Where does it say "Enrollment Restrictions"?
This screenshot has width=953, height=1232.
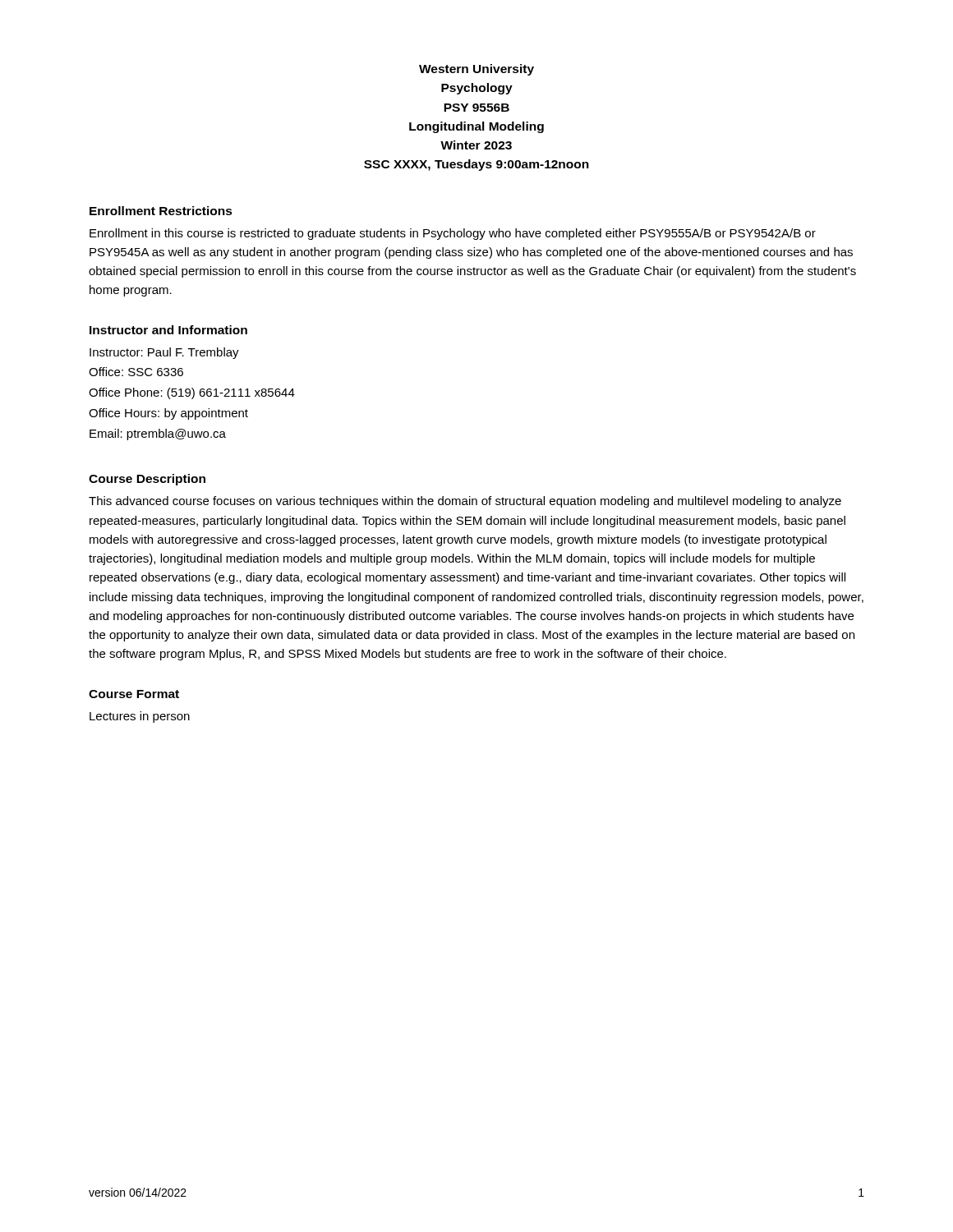[x=161, y=210]
